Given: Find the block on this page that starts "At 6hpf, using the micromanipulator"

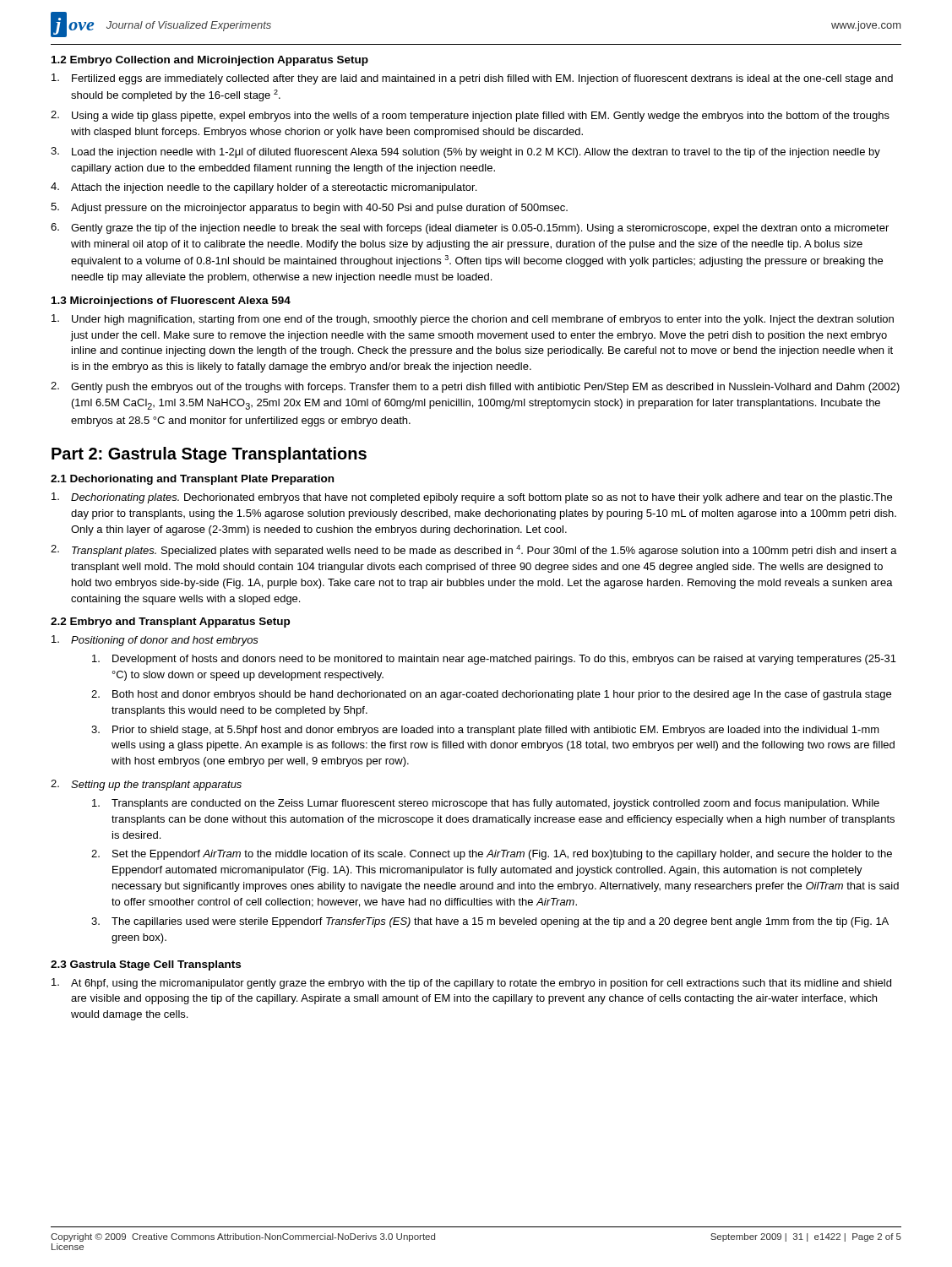Looking at the screenshot, I should coord(476,999).
